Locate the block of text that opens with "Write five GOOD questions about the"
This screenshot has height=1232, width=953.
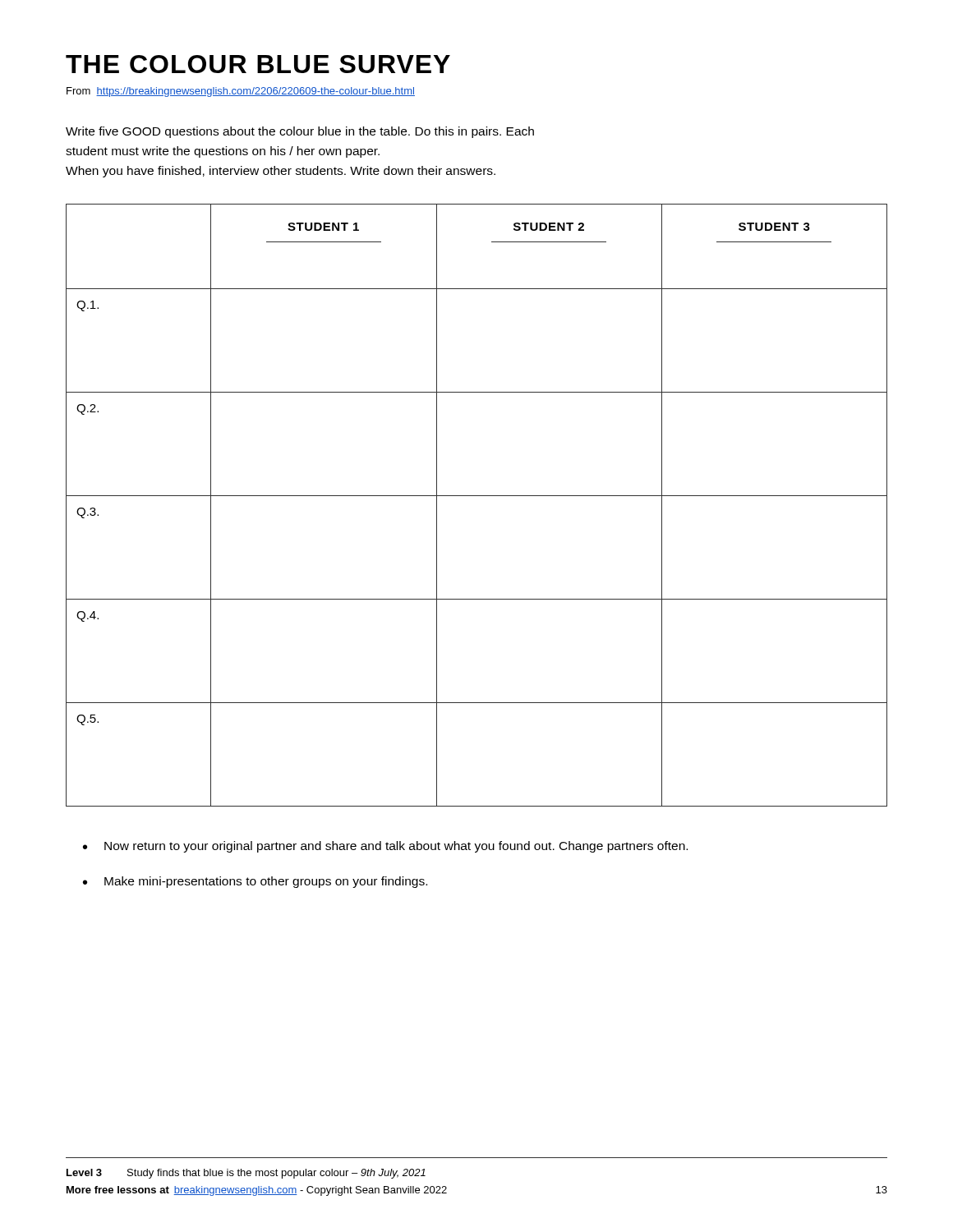tap(300, 151)
